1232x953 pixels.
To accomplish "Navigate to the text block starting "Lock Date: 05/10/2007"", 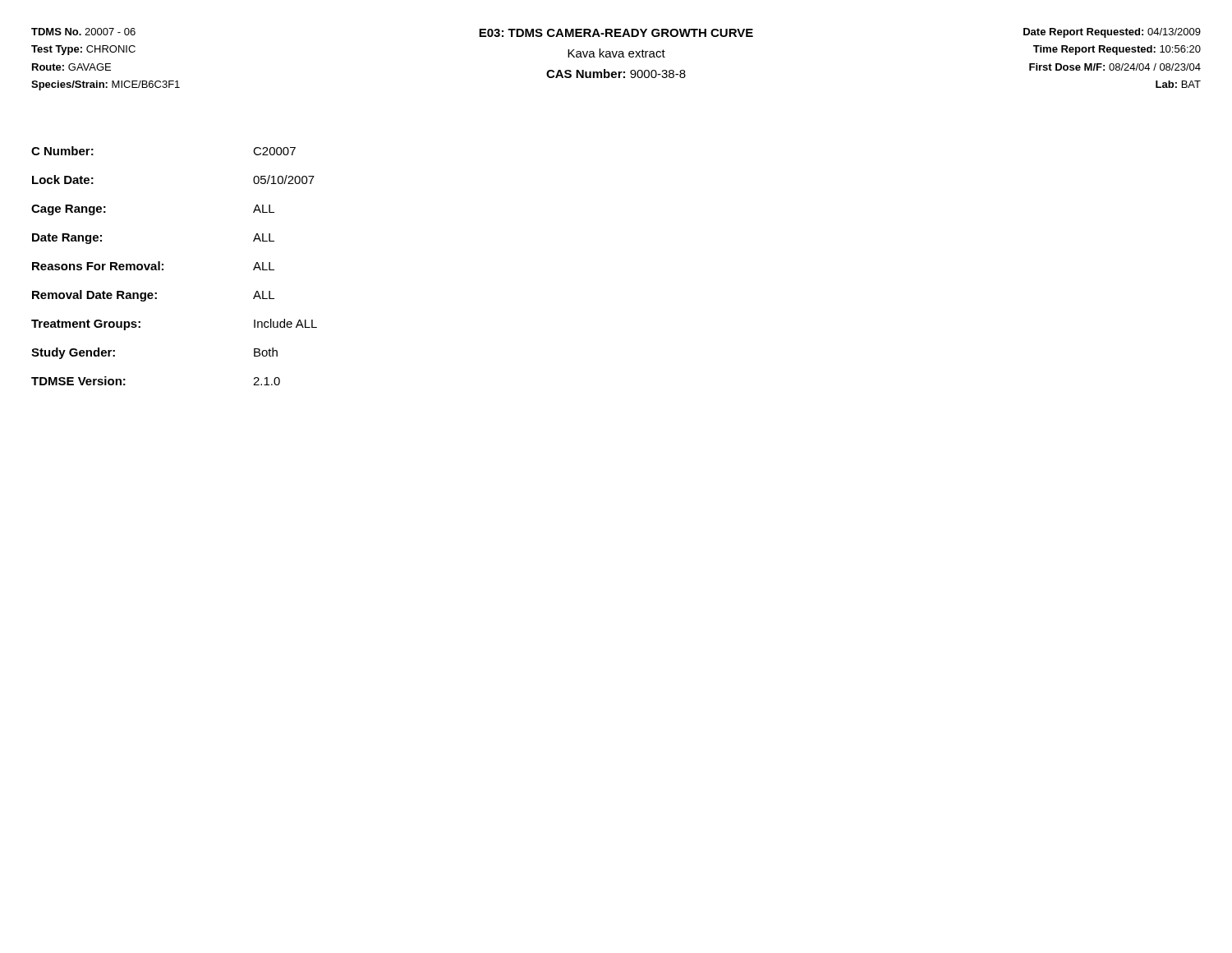I will (x=56, y=180).
